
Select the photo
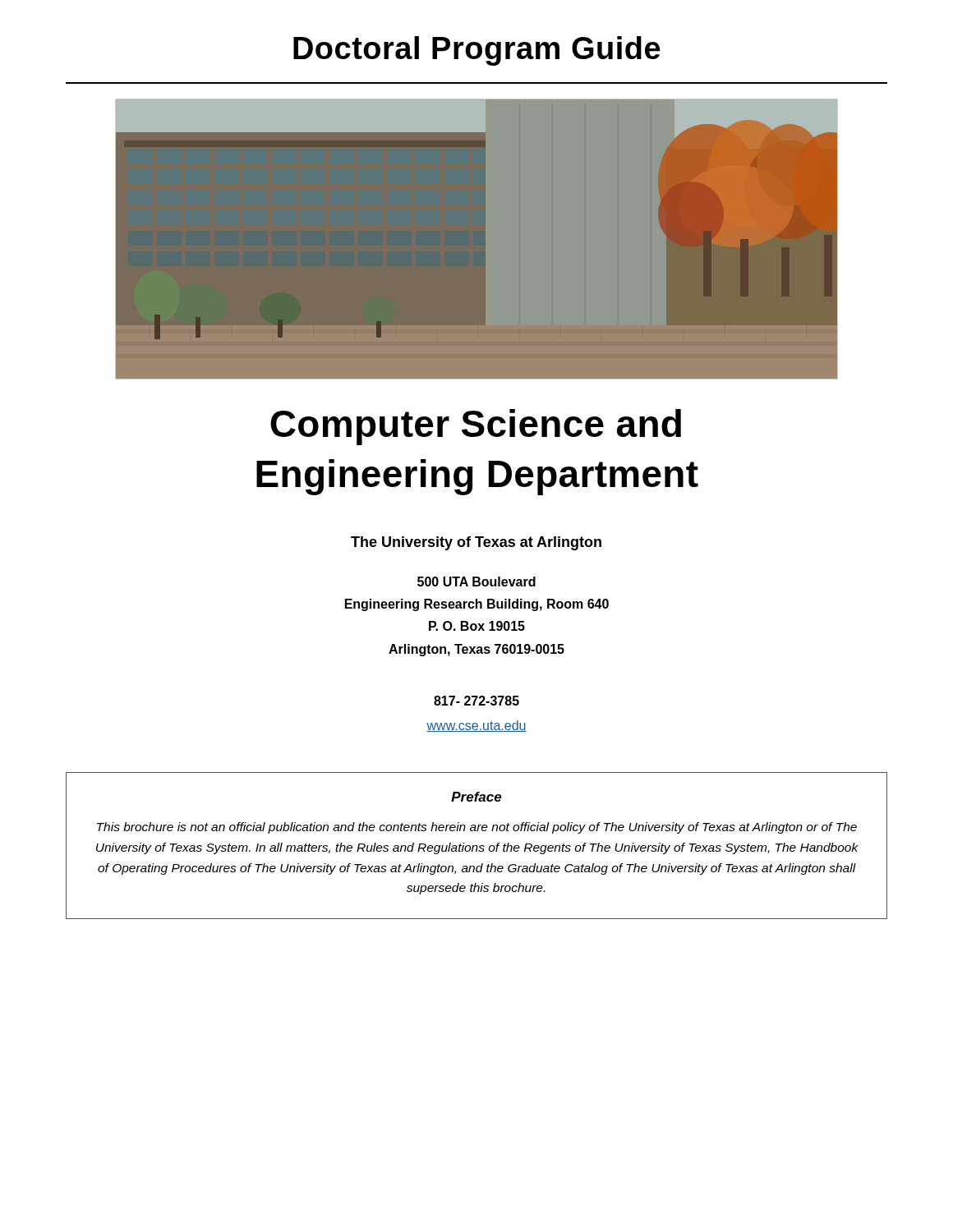pyautogui.click(x=476, y=239)
